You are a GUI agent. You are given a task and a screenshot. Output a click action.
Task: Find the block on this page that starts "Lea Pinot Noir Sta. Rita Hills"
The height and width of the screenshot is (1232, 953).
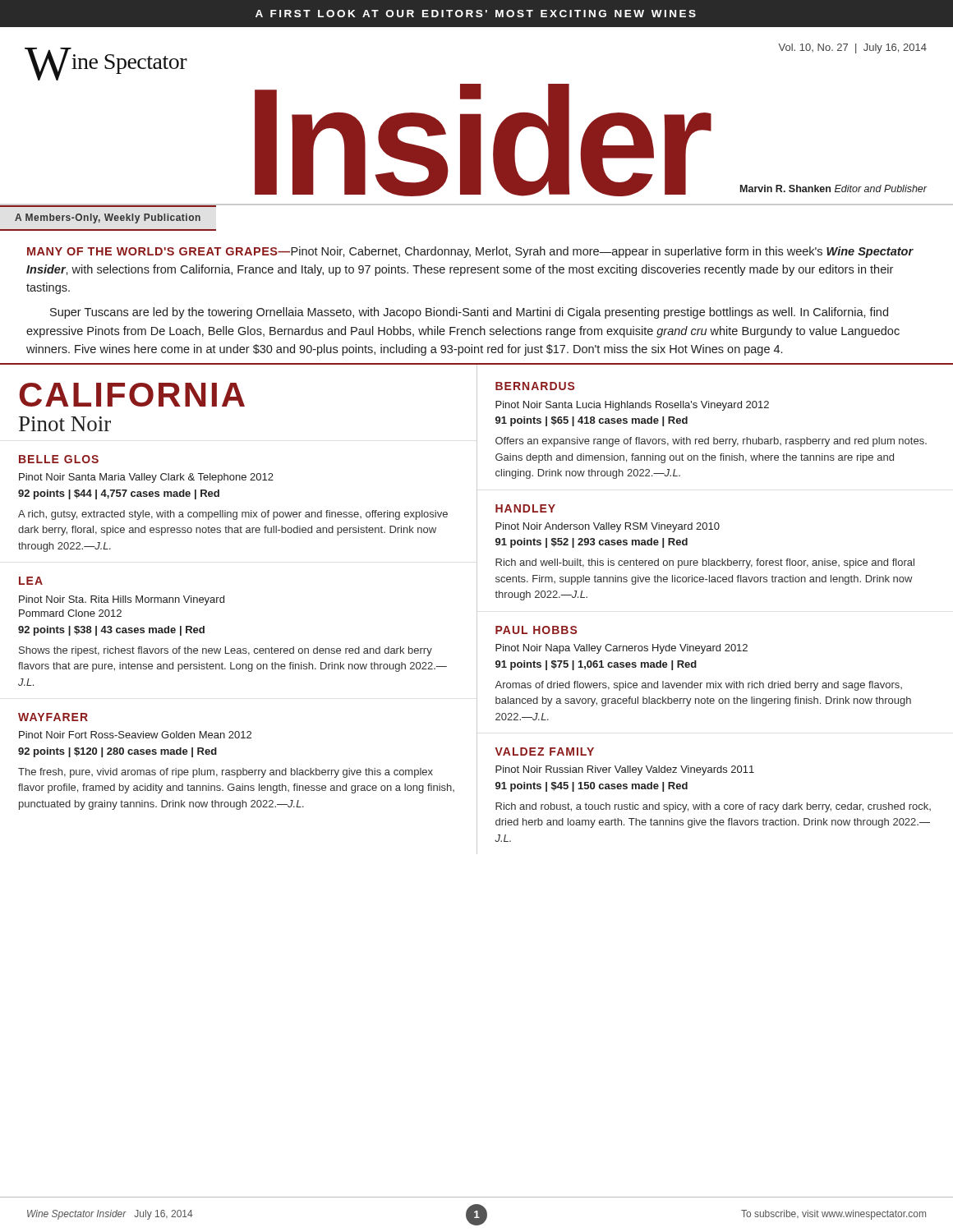coord(31,581)
